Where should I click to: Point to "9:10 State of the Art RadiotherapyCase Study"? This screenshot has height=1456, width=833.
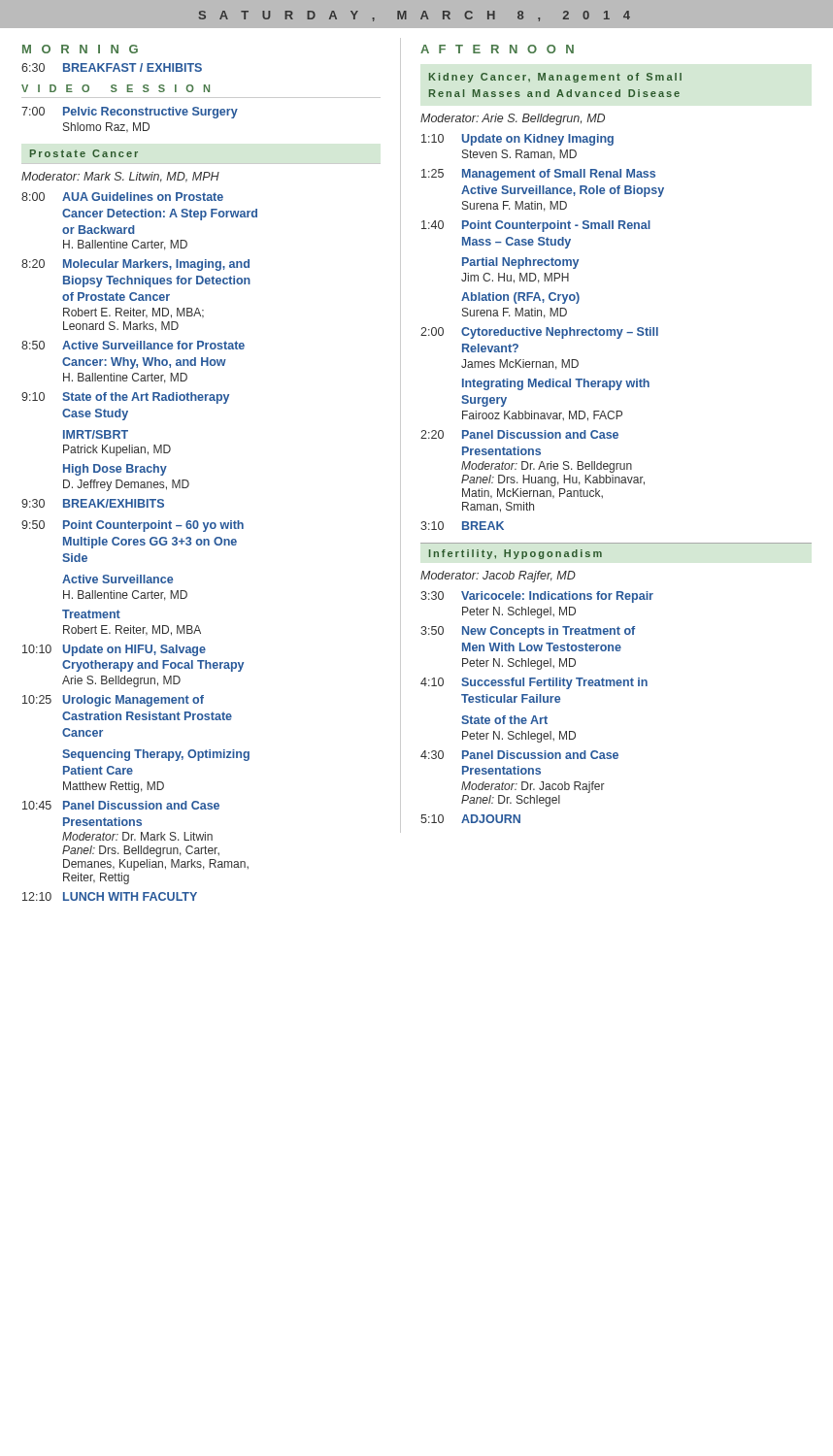coord(201,405)
